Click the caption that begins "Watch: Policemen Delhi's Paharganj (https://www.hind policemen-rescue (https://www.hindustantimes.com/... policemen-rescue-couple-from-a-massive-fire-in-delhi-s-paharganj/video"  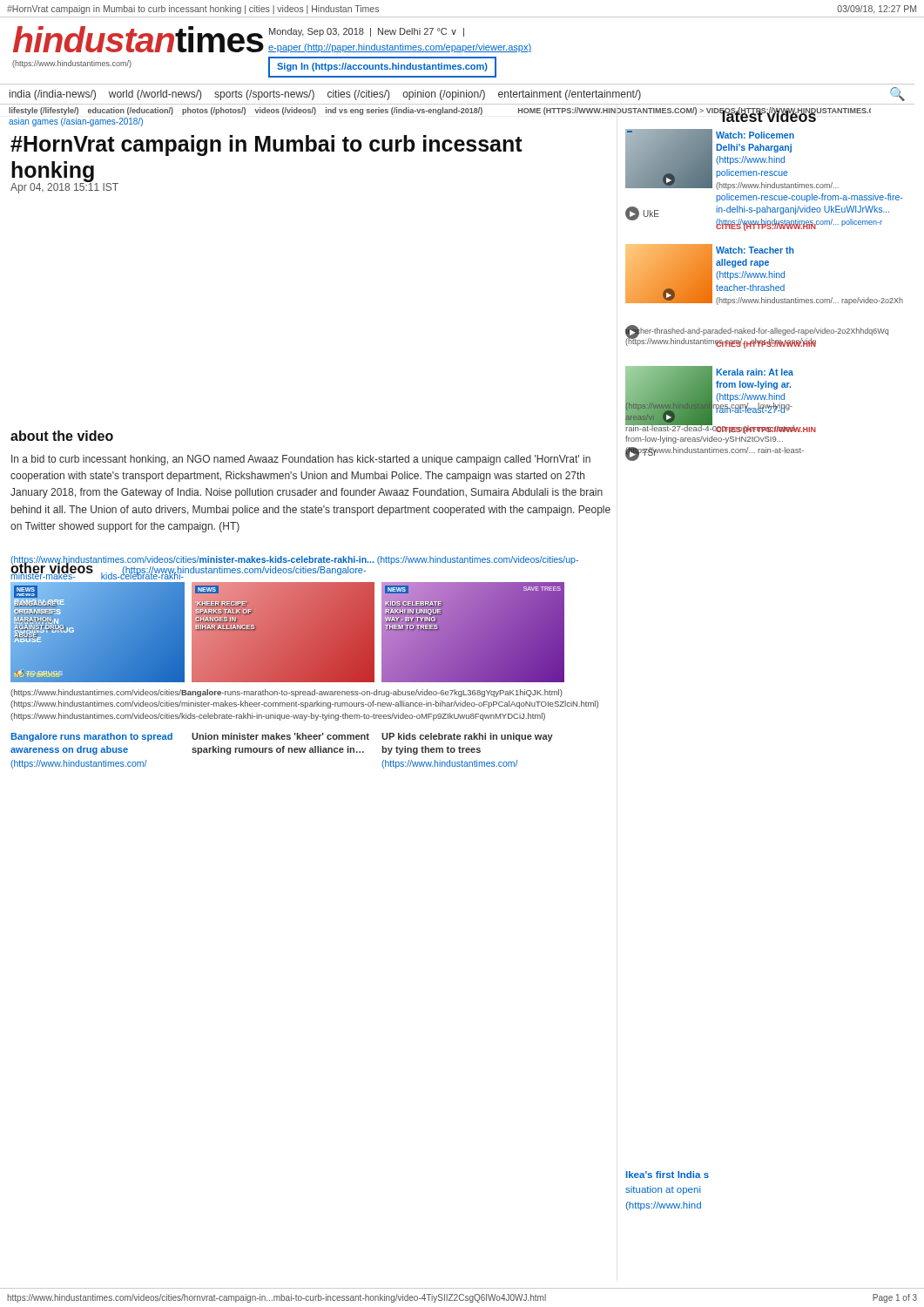tap(809, 178)
